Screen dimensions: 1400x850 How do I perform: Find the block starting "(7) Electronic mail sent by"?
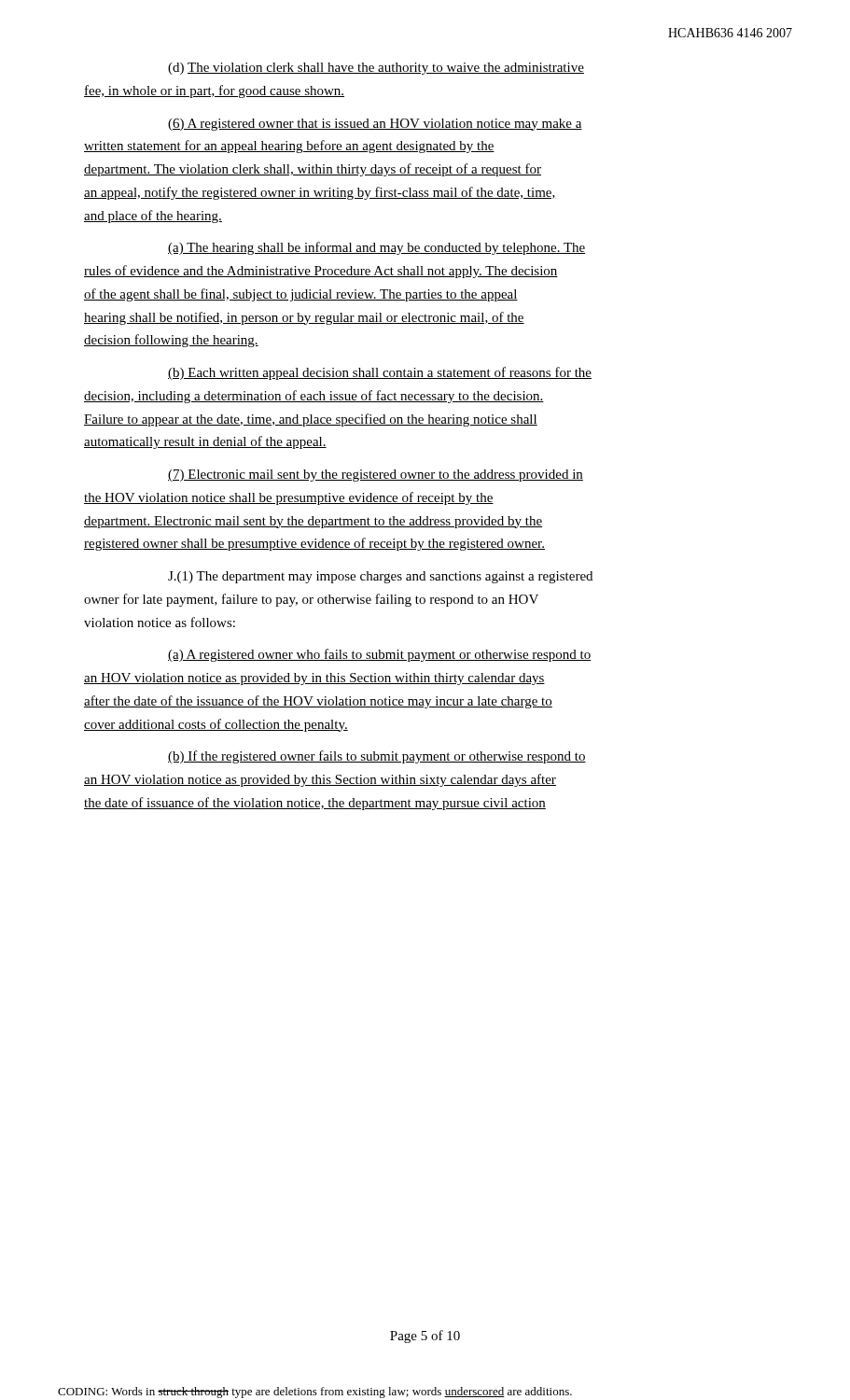tap(375, 474)
